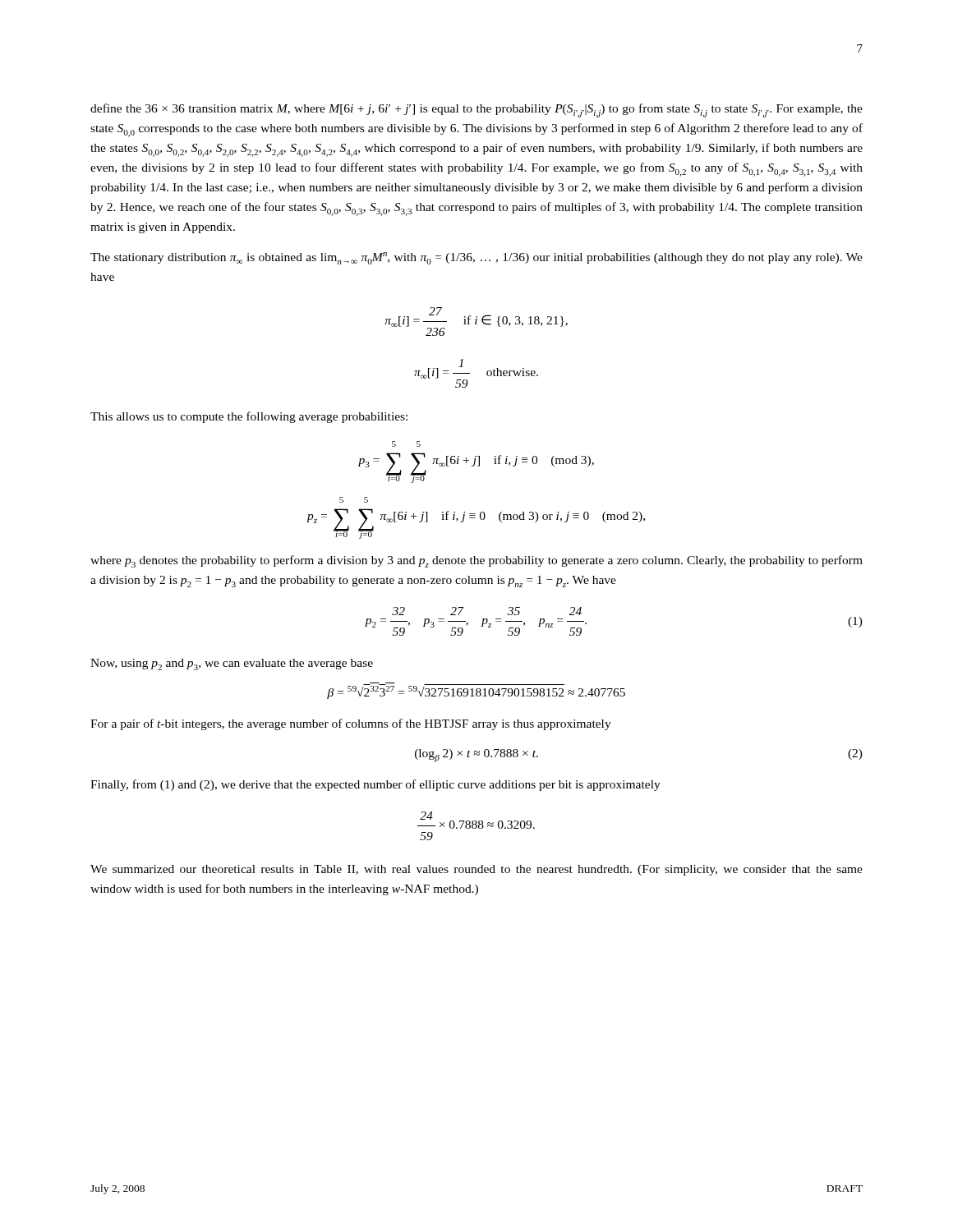Locate the block of text that opens with "define the 36 ×"
Image resolution: width=953 pixels, height=1232 pixels.
click(x=476, y=168)
